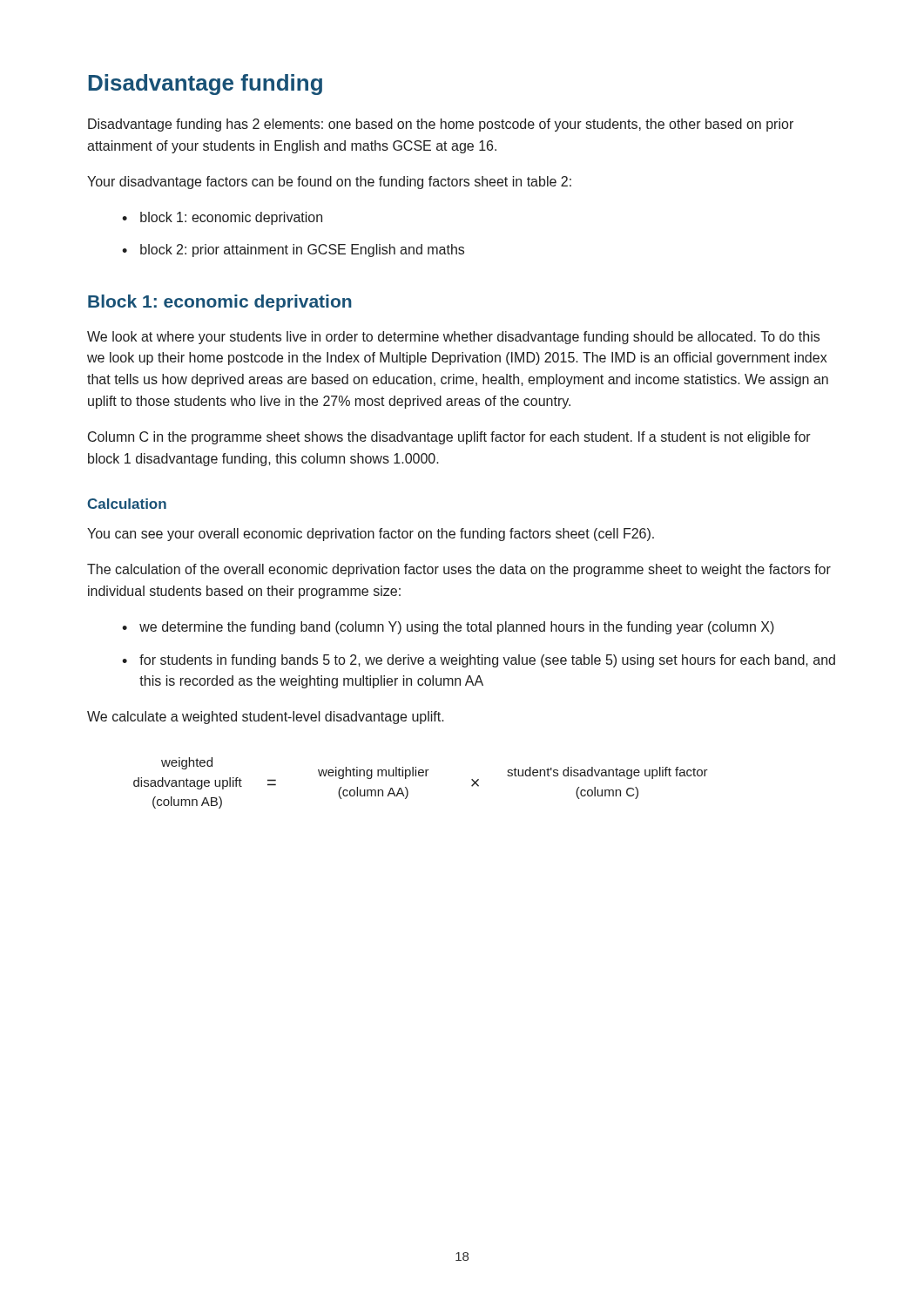
Task: Point to the text starting "We calculate a"
Action: pos(266,717)
